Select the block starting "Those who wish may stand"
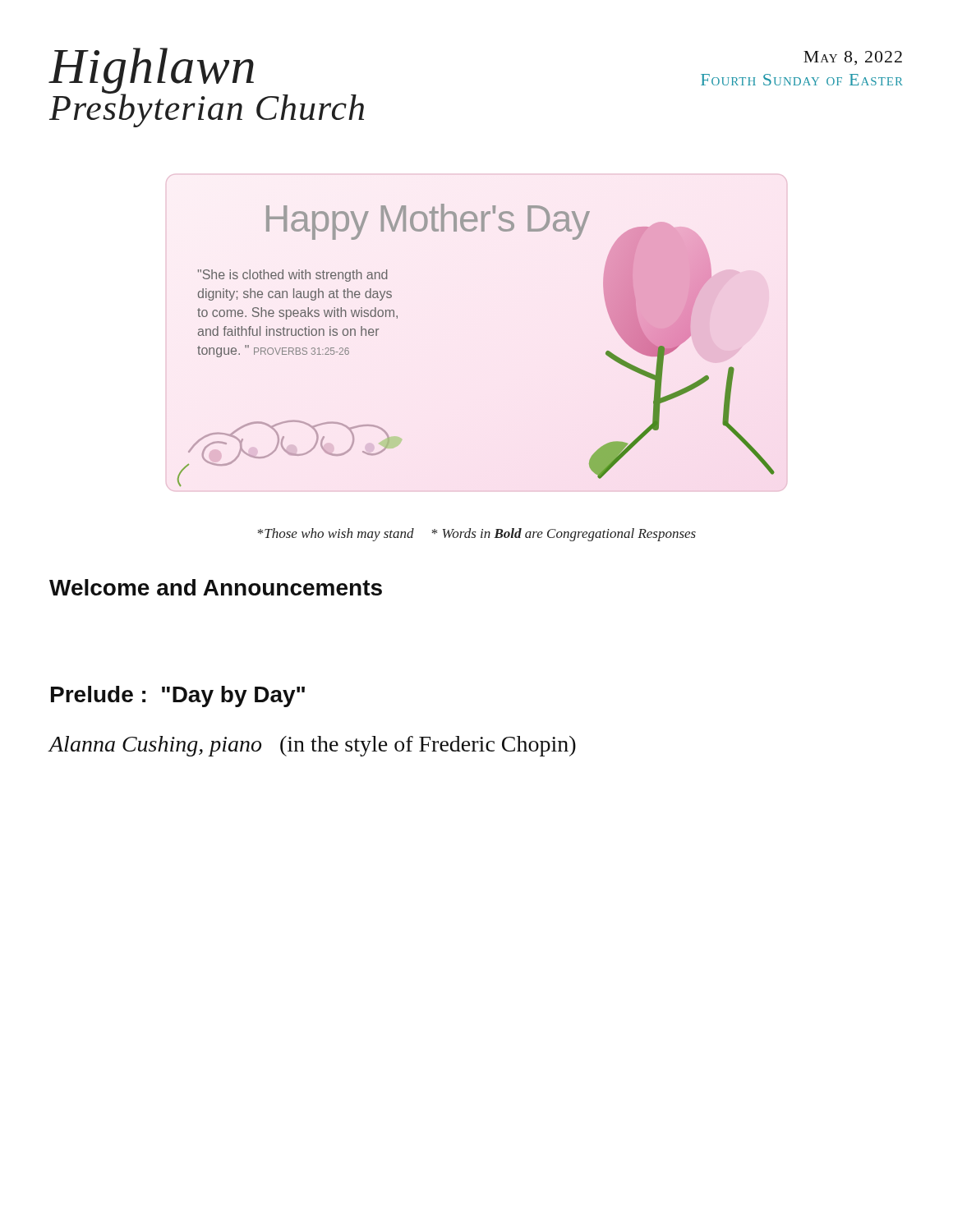953x1232 pixels. [x=476, y=533]
